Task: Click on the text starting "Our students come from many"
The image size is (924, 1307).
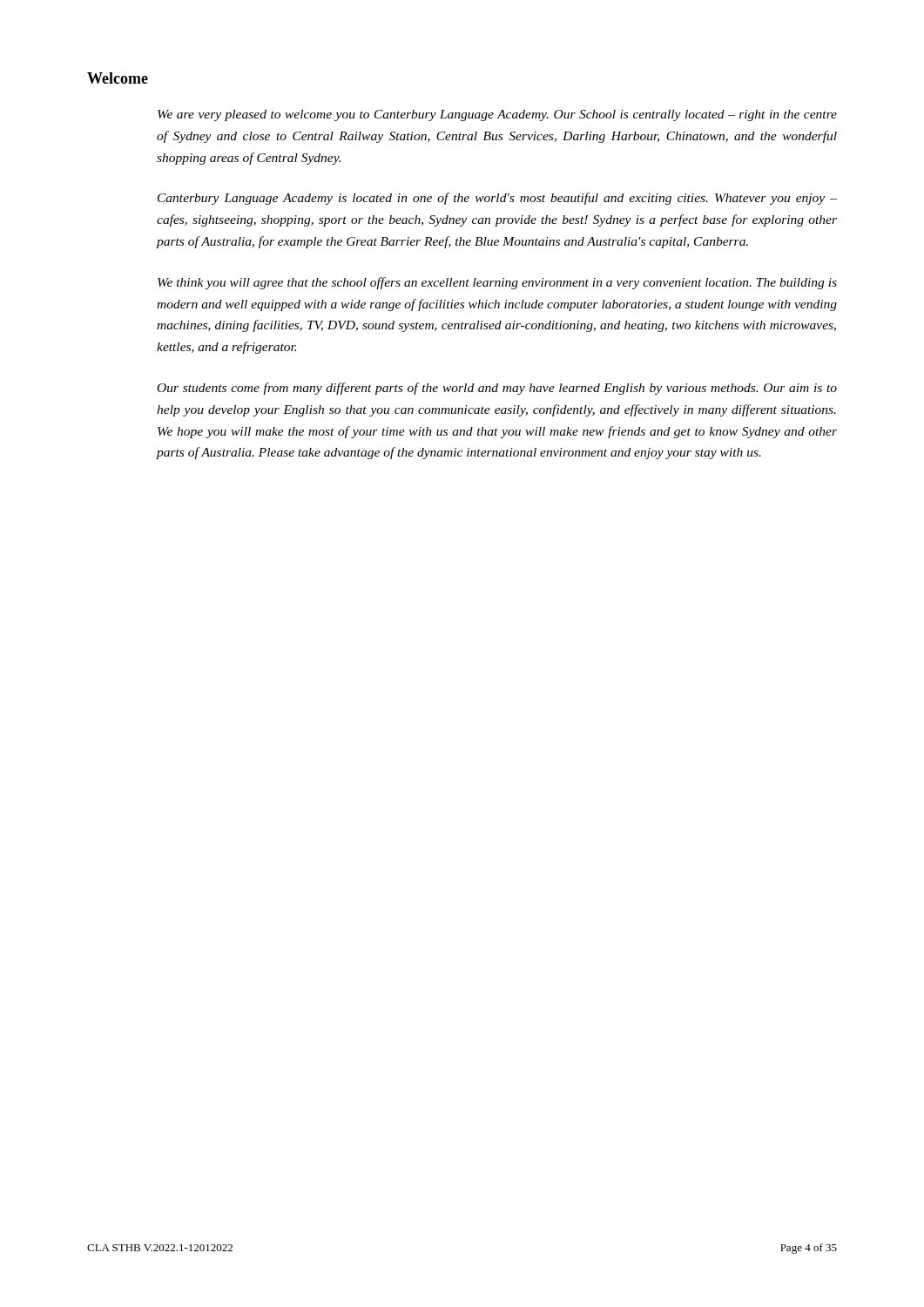Action: [497, 420]
